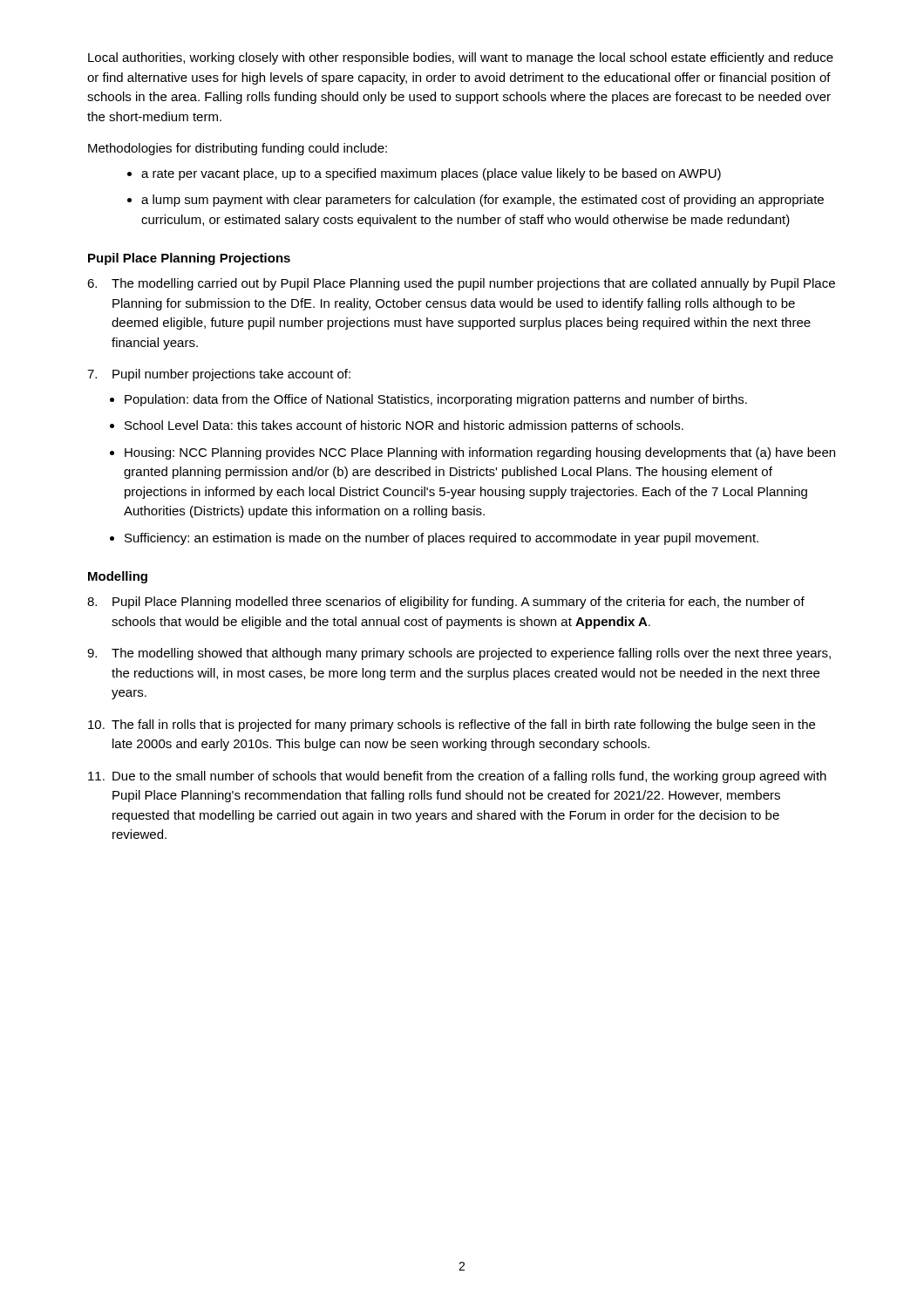Click on the list item that reads "Housing: NCC Planning"
The width and height of the screenshot is (924, 1308).
(480, 481)
